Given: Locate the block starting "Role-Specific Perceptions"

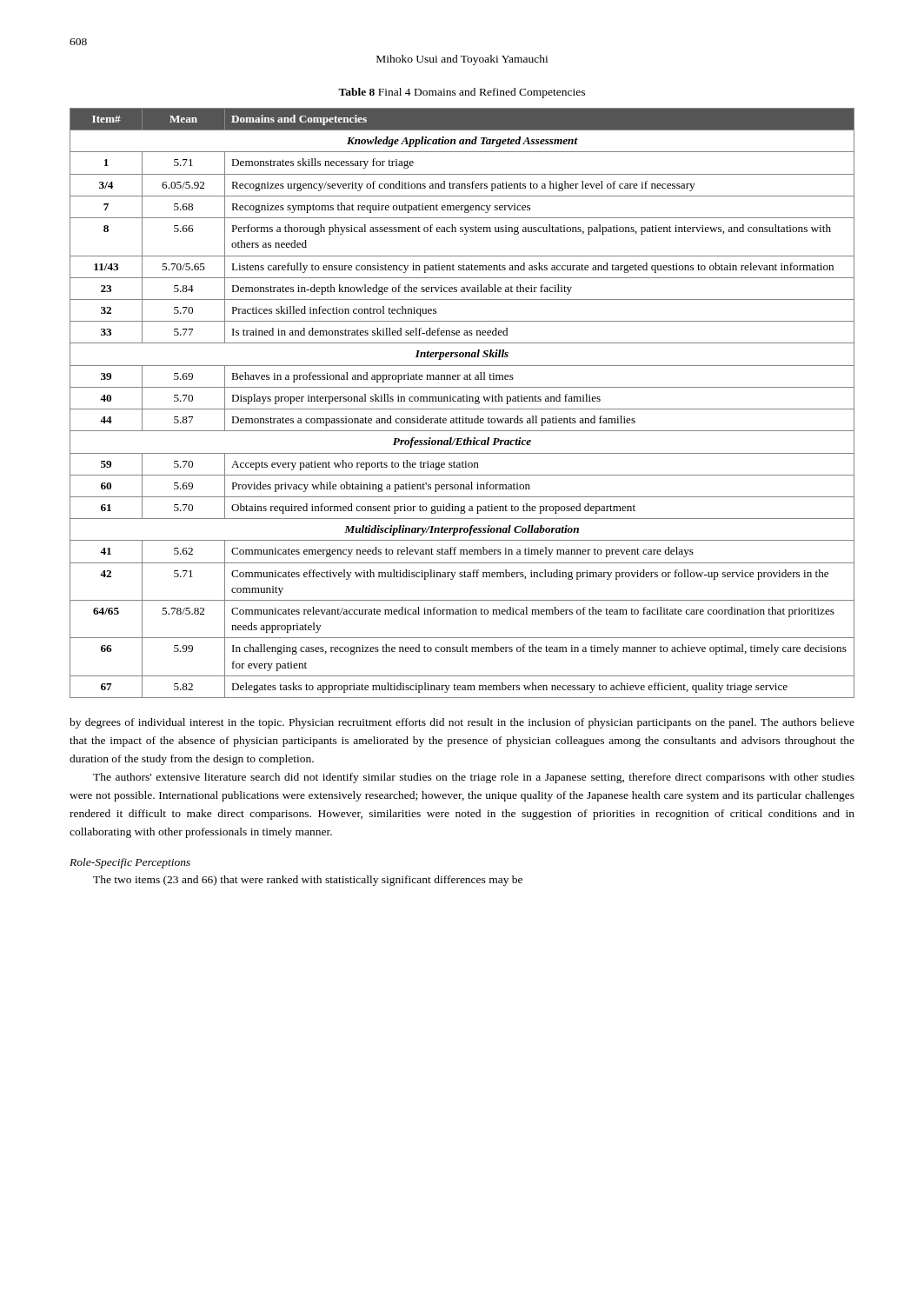Looking at the screenshot, I should 130,862.
